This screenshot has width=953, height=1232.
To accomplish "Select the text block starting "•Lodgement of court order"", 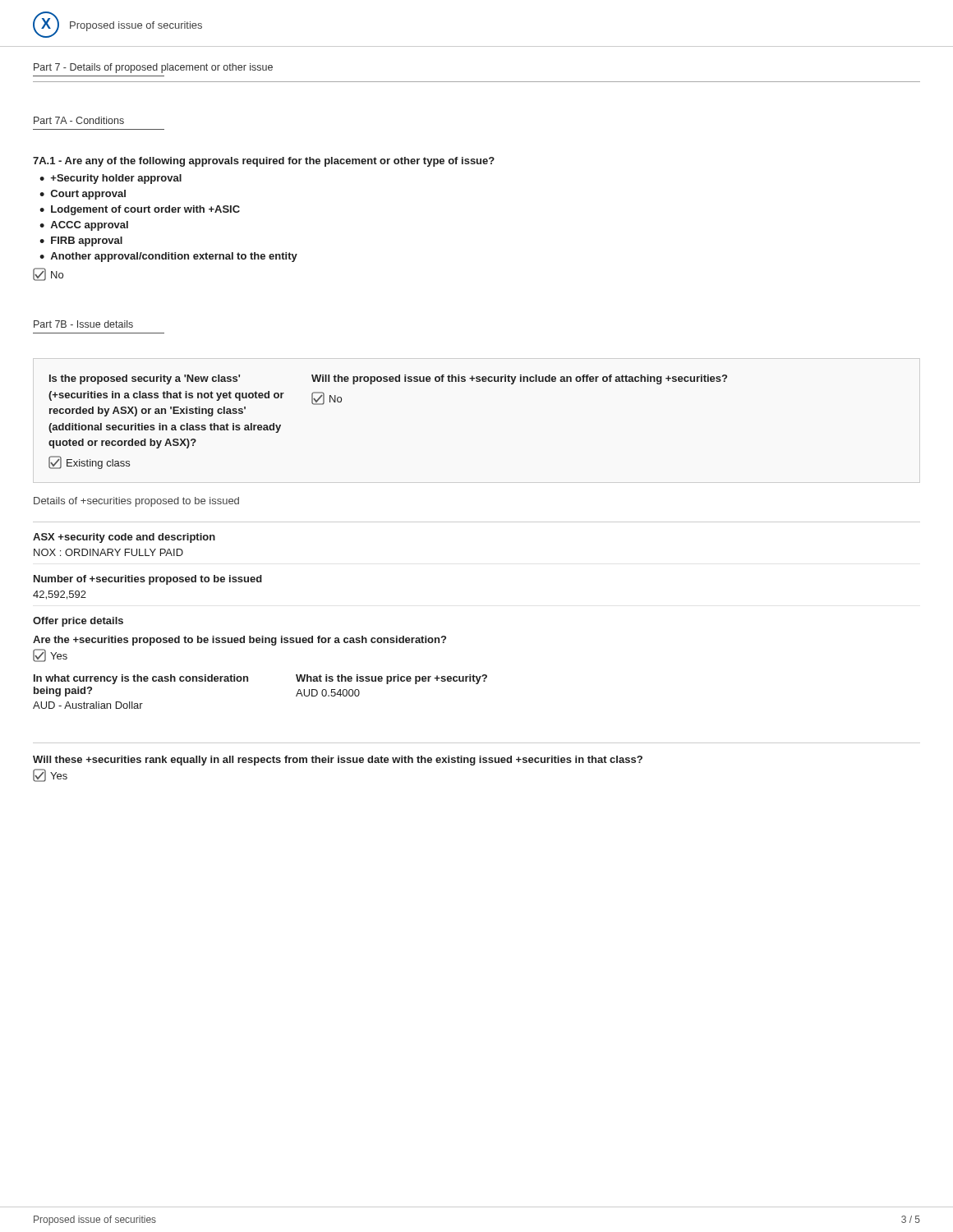I will (140, 210).
